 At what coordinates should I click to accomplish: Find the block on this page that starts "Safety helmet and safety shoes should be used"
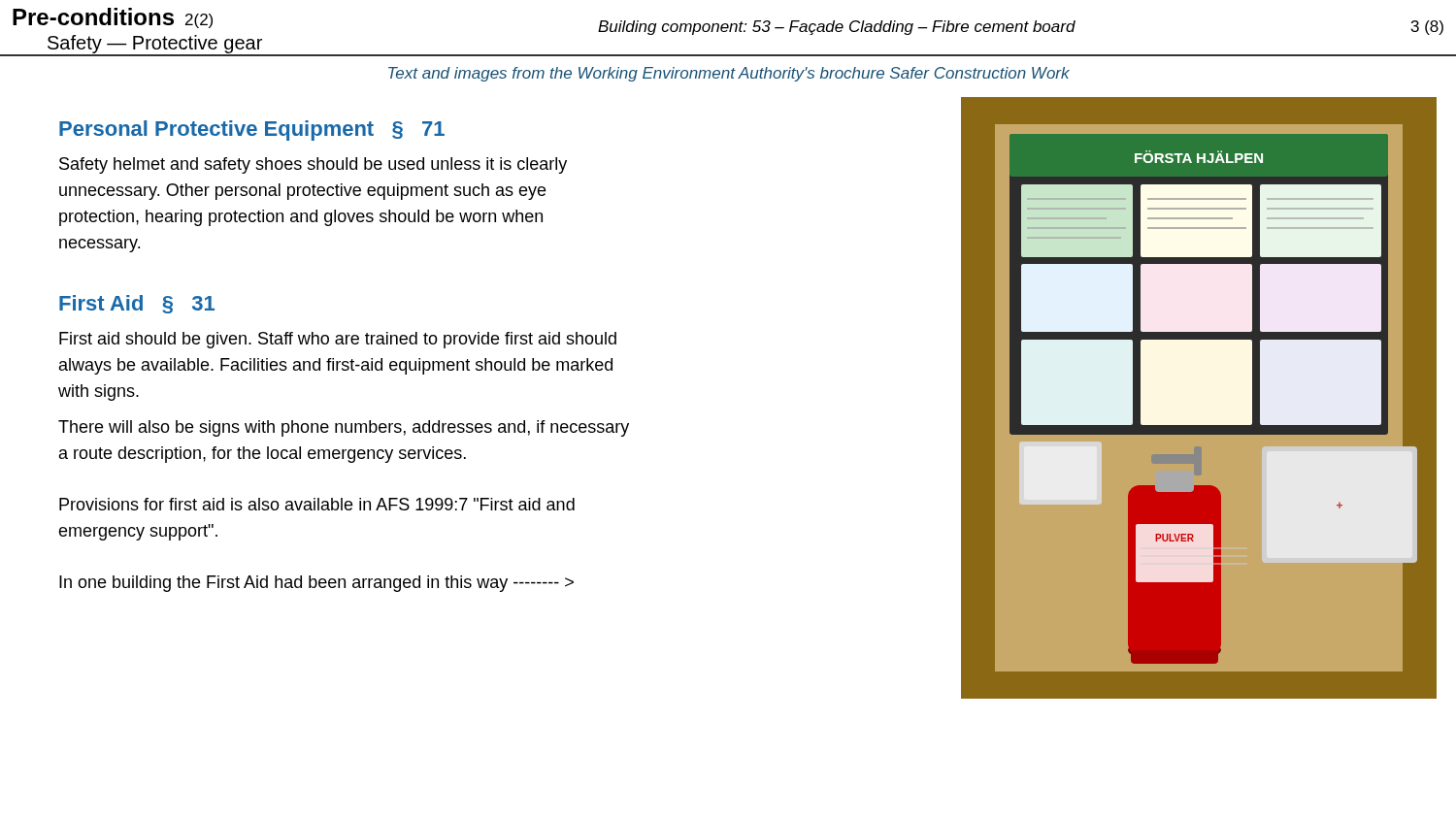click(x=313, y=203)
